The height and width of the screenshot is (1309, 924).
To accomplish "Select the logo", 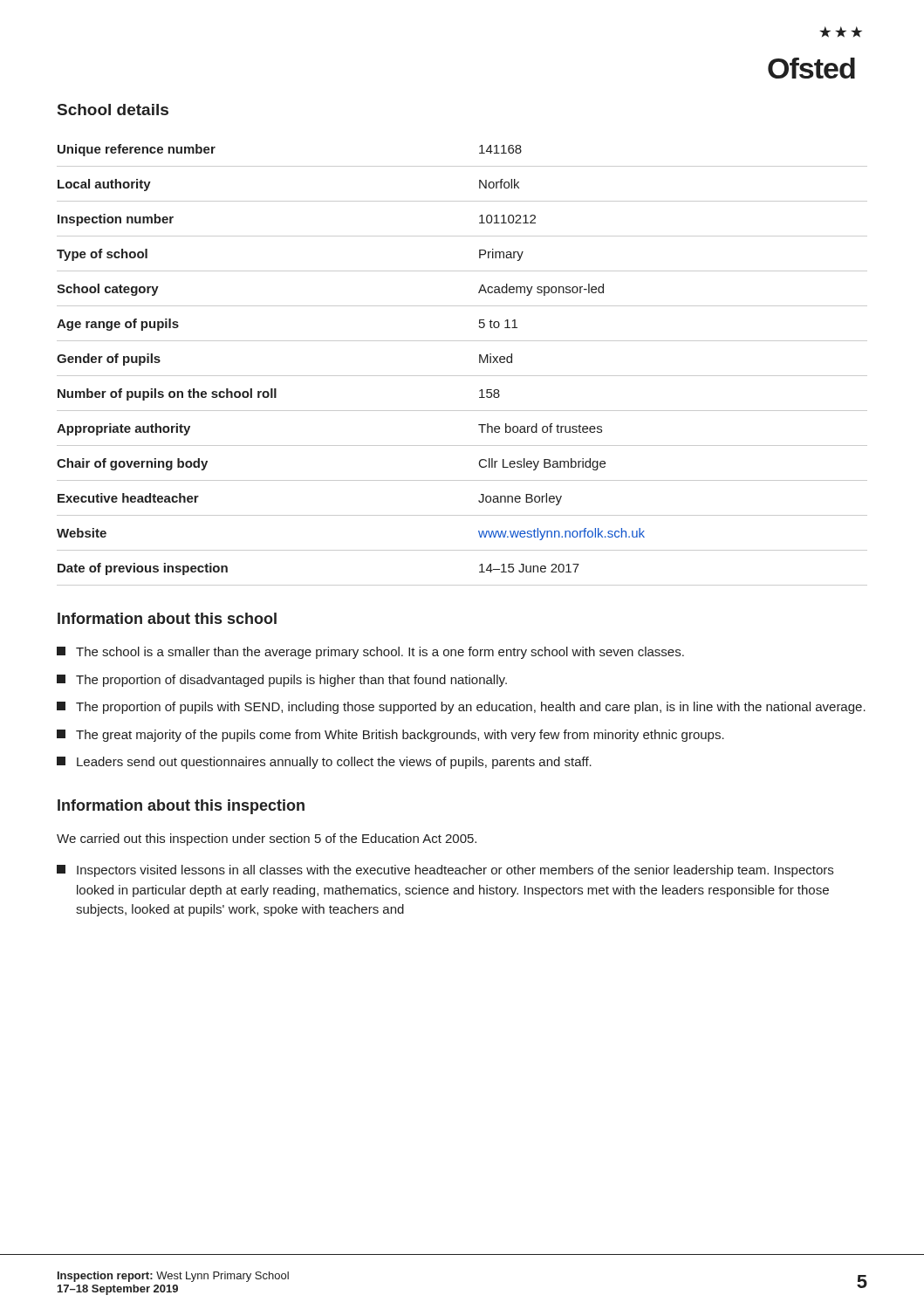I will click(817, 57).
